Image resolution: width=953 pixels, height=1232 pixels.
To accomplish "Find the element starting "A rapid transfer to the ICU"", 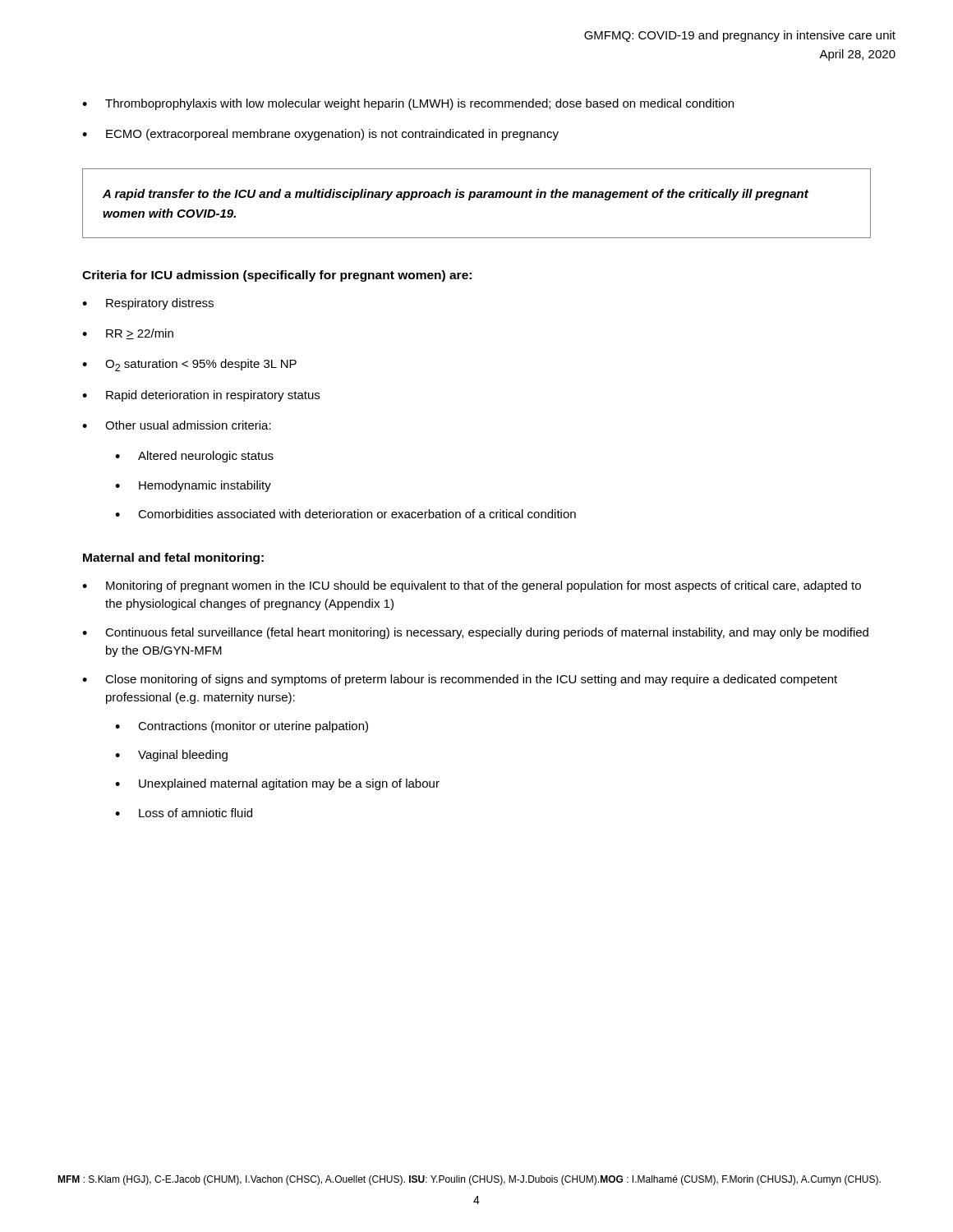I will (455, 203).
